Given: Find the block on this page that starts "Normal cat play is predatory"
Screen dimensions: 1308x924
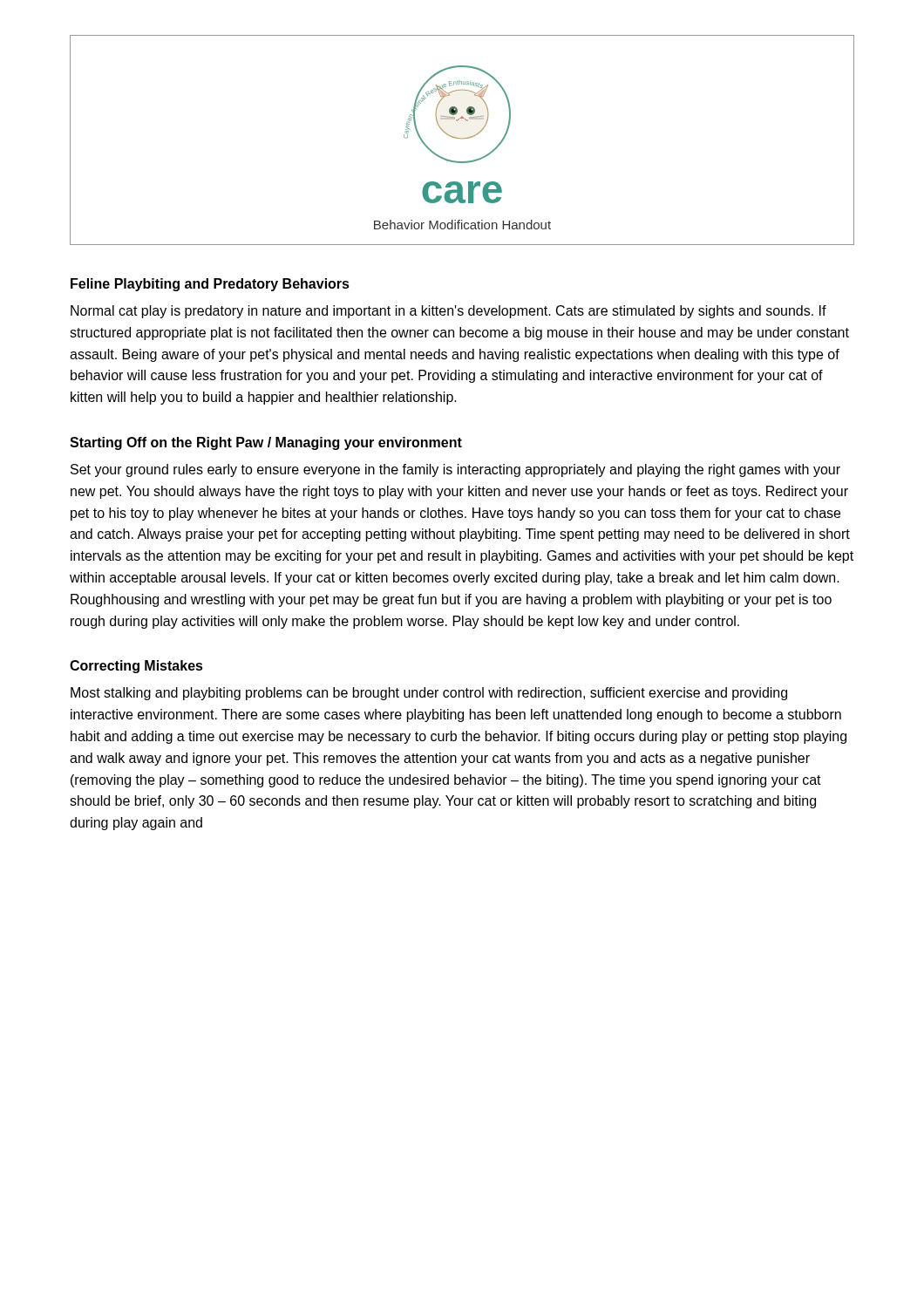Looking at the screenshot, I should 459,354.
